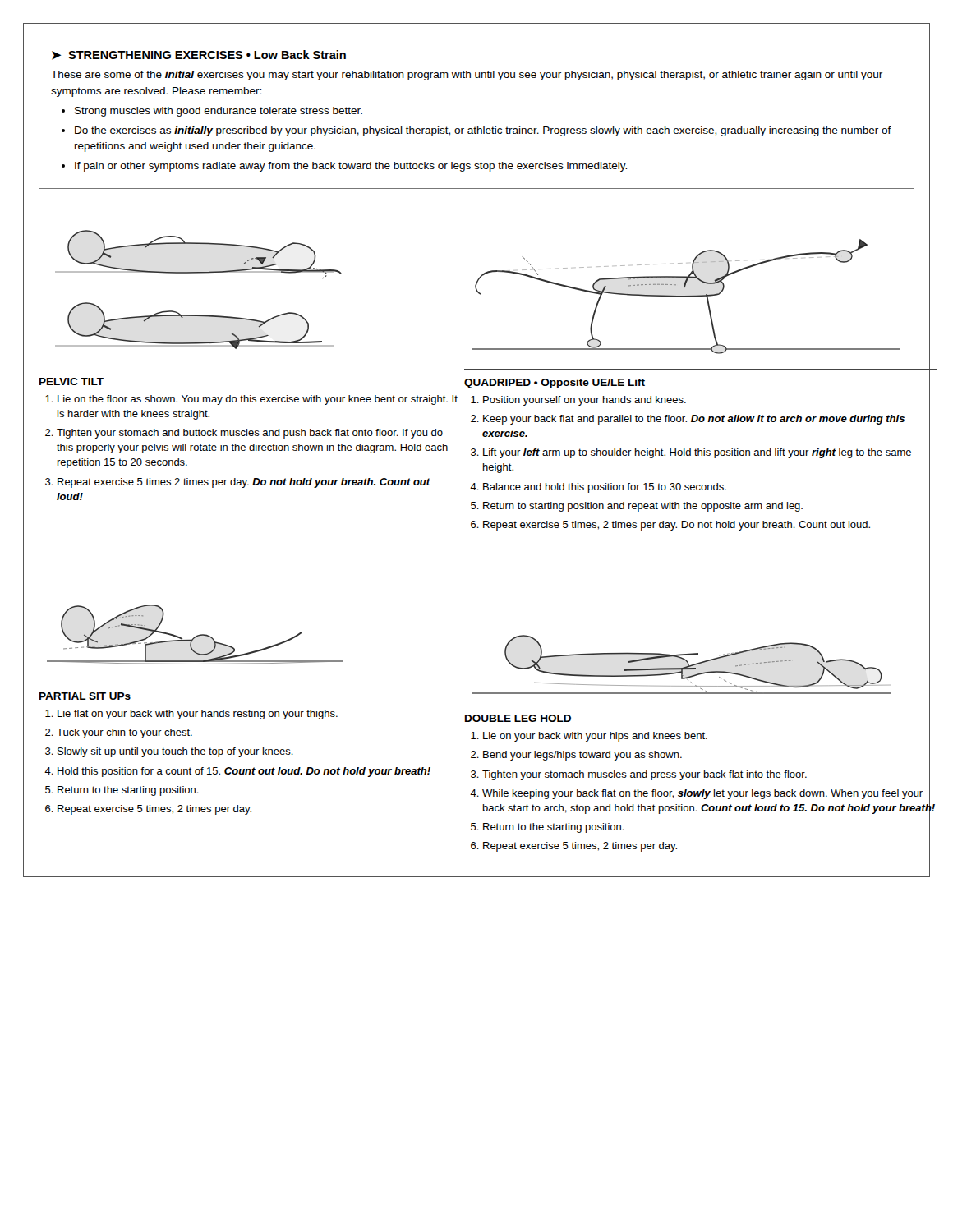Point to the block beginning "Bend your legs/hips"
953x1232 pixels.
click(582, 755)
